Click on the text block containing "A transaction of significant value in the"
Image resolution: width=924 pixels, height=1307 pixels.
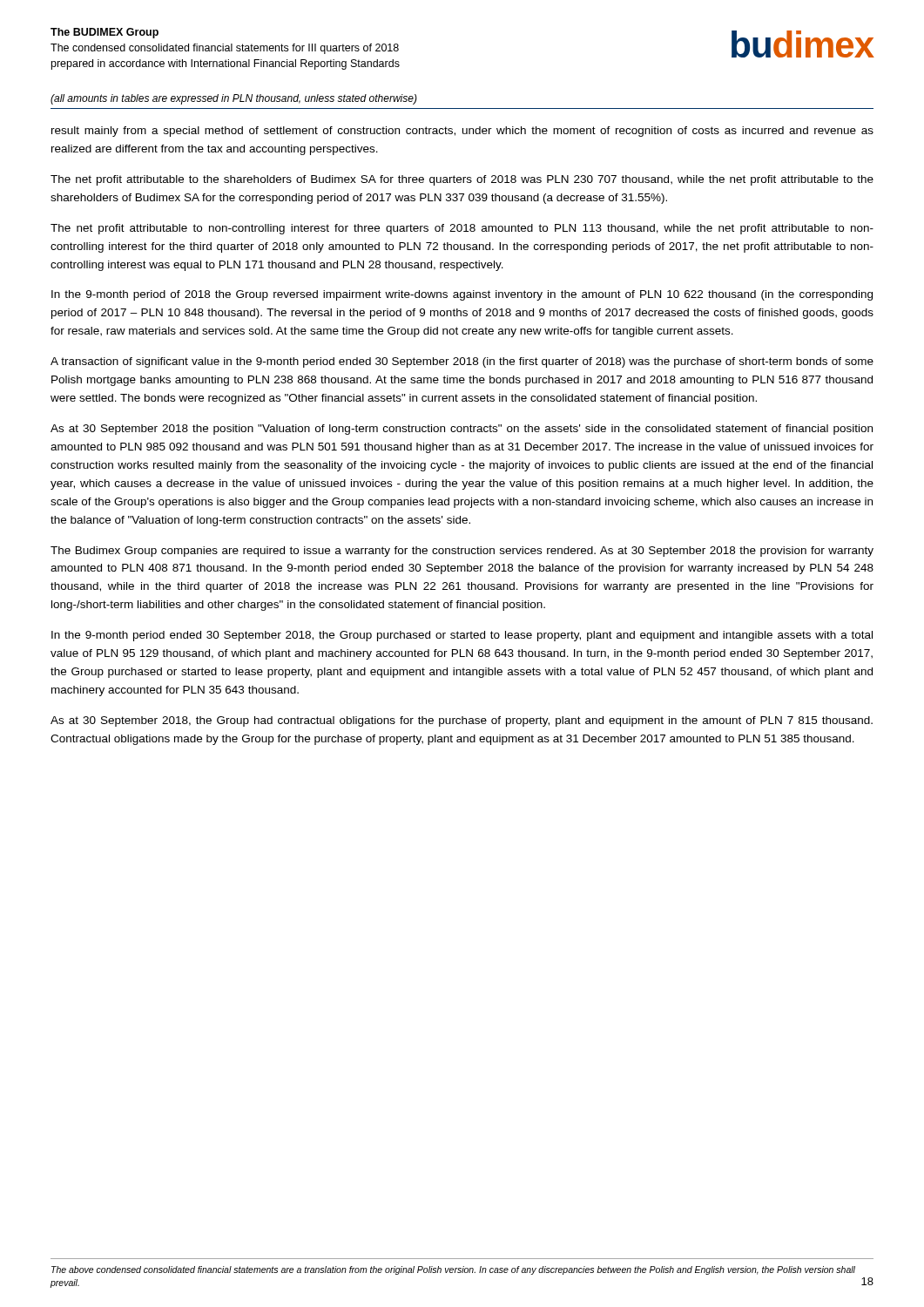click(462, 380)
